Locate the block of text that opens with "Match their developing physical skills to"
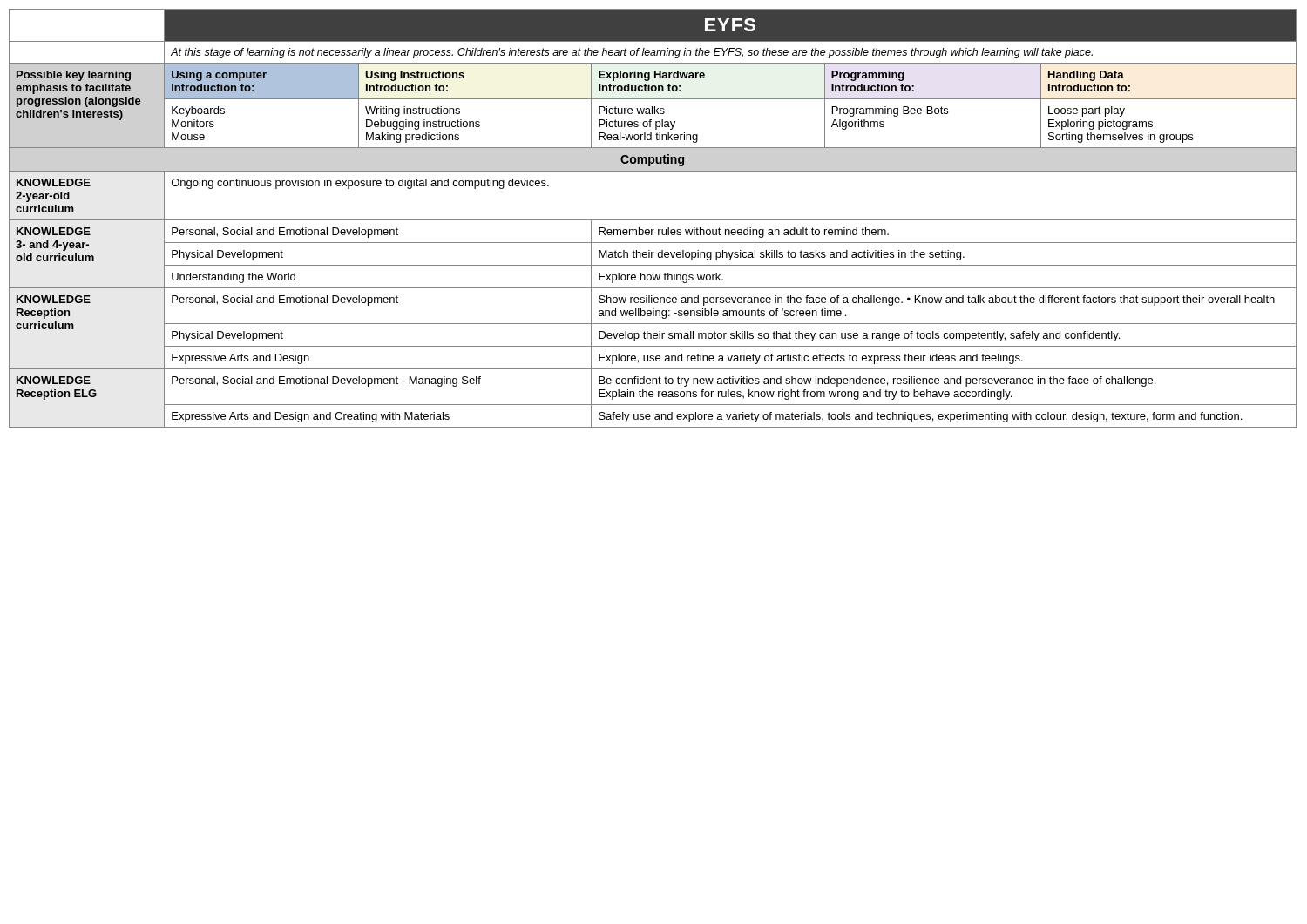The image size is (1307, 924). click(x=782, y=254)
